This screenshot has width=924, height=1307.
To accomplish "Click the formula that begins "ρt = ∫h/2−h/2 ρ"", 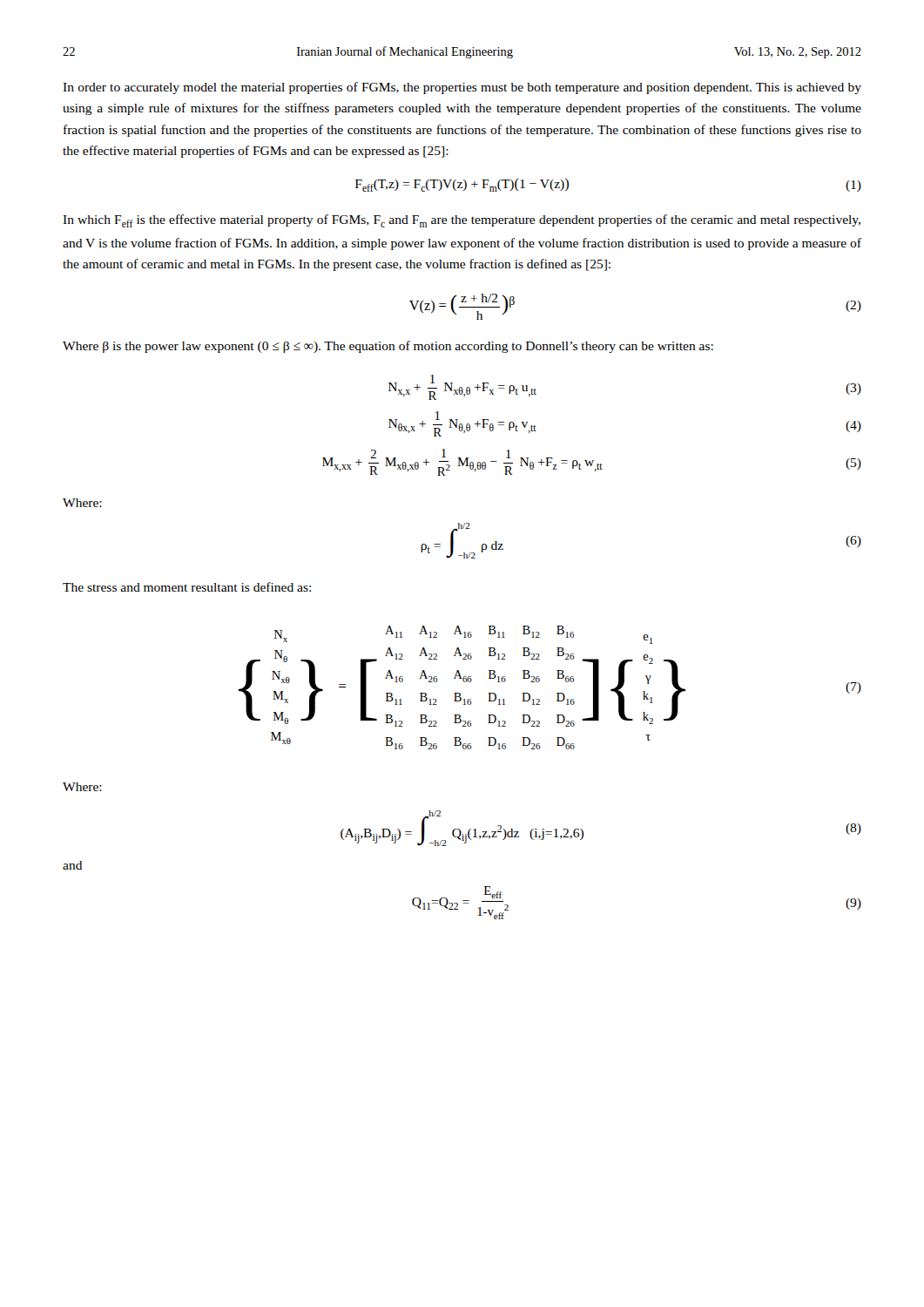I will (x=453, y=541).
